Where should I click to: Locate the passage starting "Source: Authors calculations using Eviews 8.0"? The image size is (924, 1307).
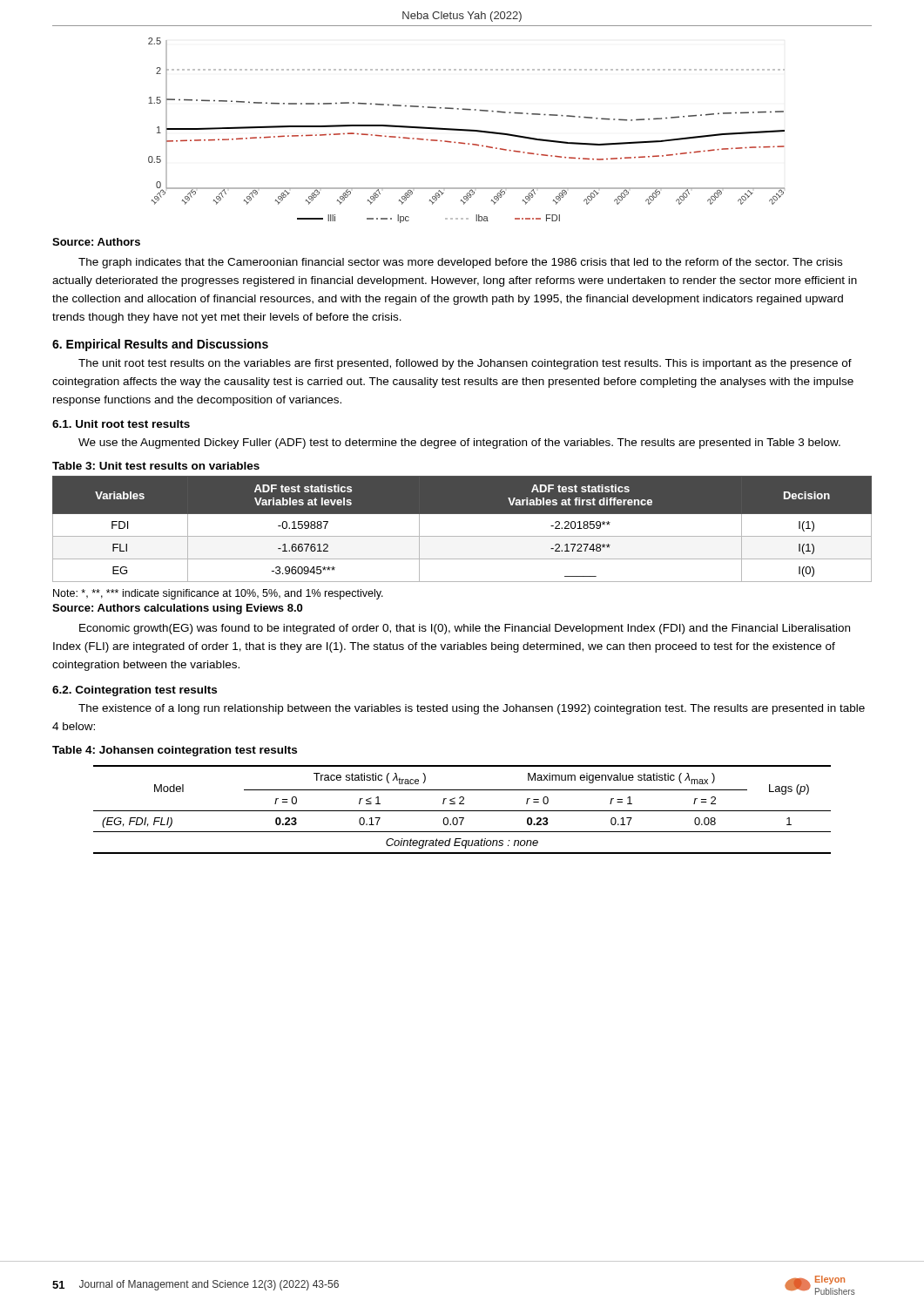point(178,608)
